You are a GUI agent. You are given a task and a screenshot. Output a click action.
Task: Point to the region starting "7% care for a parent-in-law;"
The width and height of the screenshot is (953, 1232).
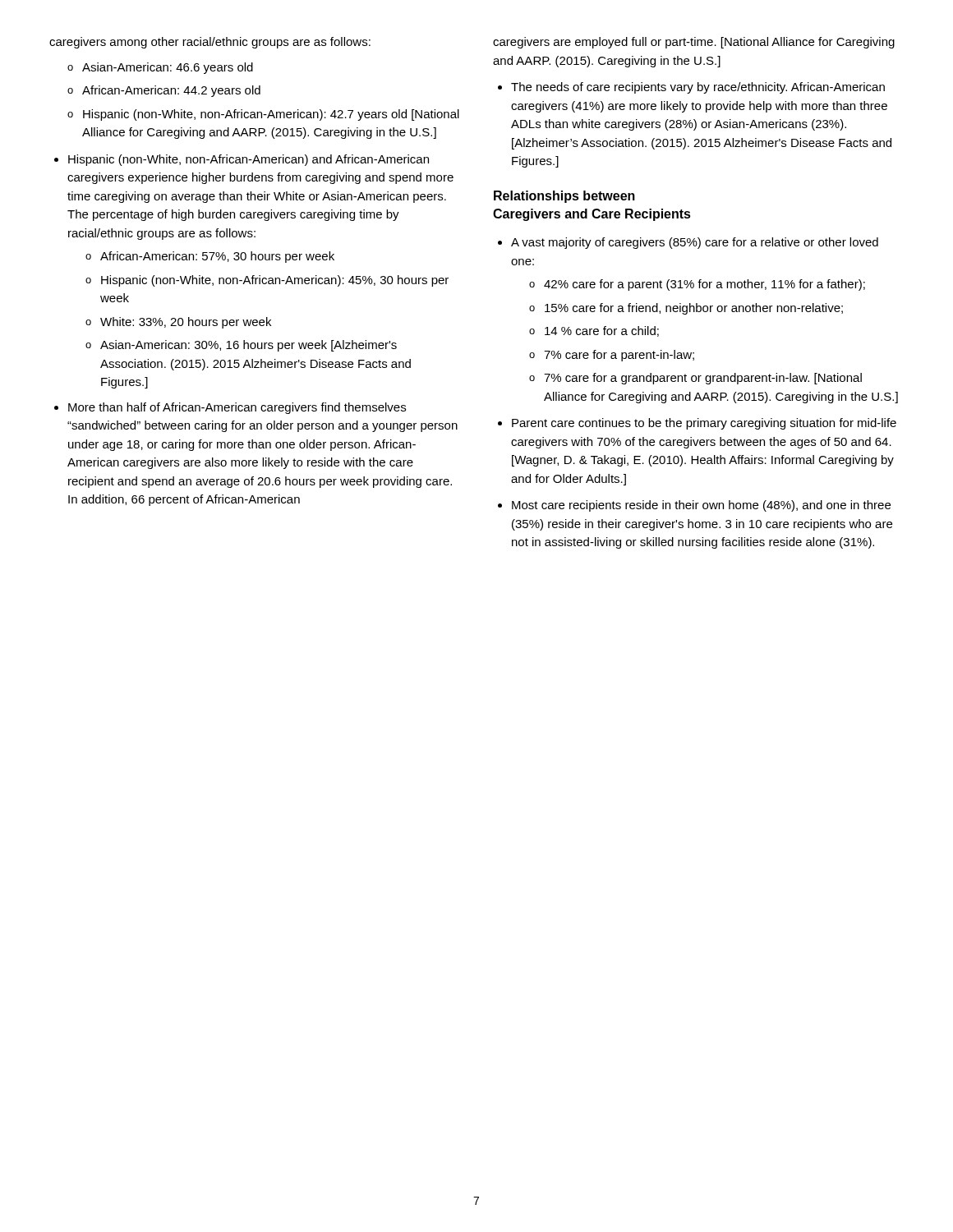620,354
